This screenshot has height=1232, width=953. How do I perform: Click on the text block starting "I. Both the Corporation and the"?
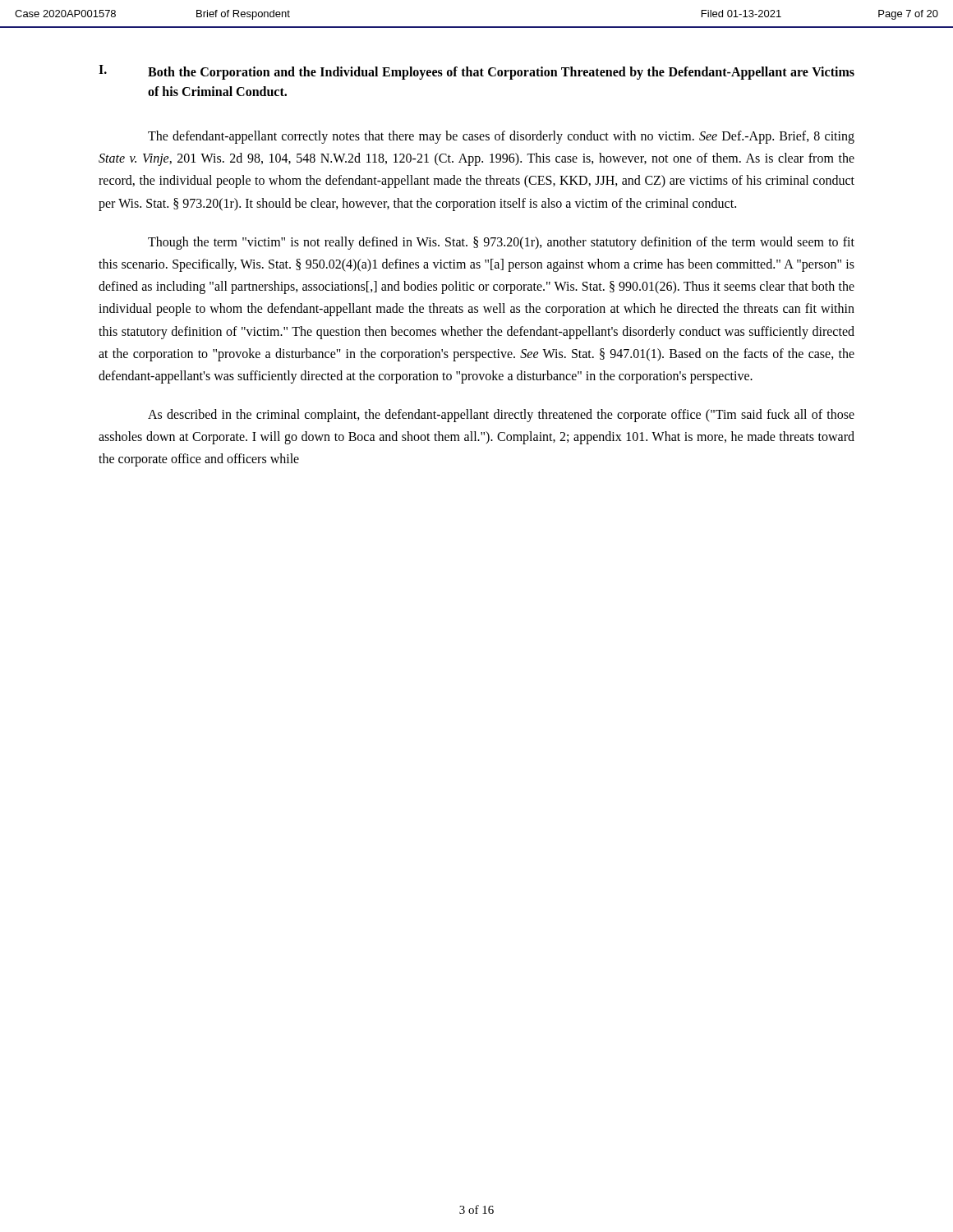coord(476,82)
